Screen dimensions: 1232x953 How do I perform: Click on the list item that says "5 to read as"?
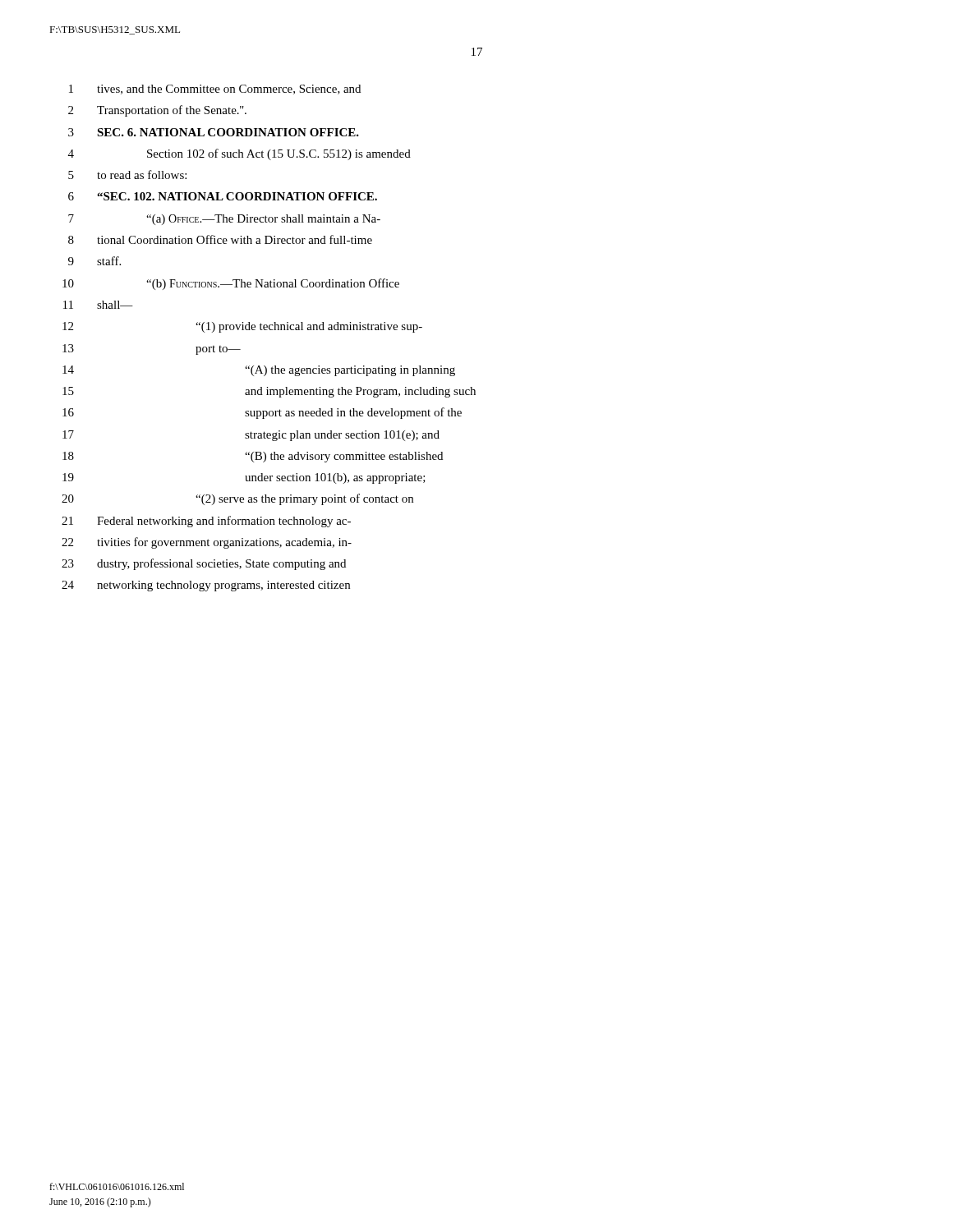point(127,175)
